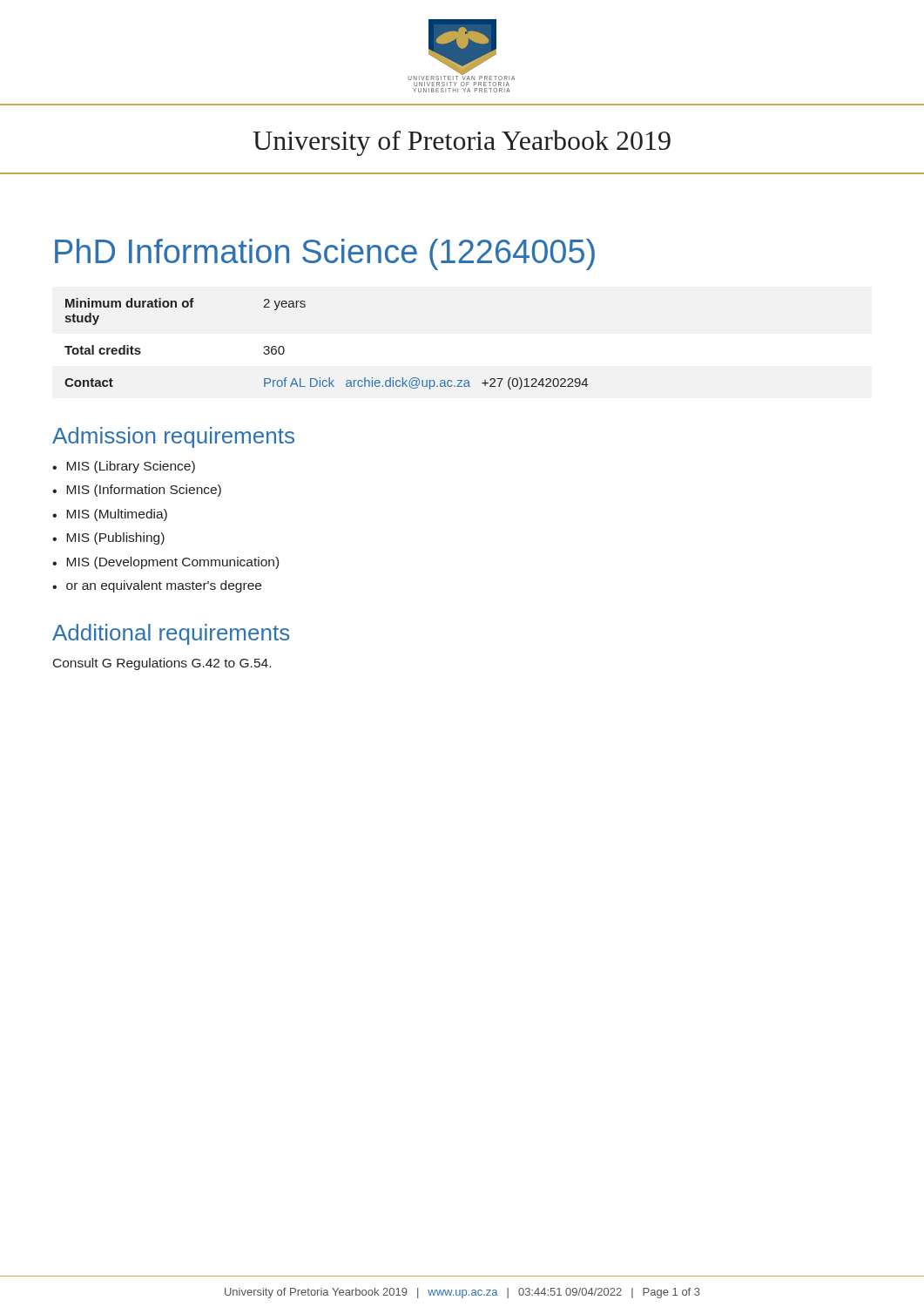Find the list item that says "MIS (Development Communication)"
The height and width of the screenshot is (1307, 924).
173,561
